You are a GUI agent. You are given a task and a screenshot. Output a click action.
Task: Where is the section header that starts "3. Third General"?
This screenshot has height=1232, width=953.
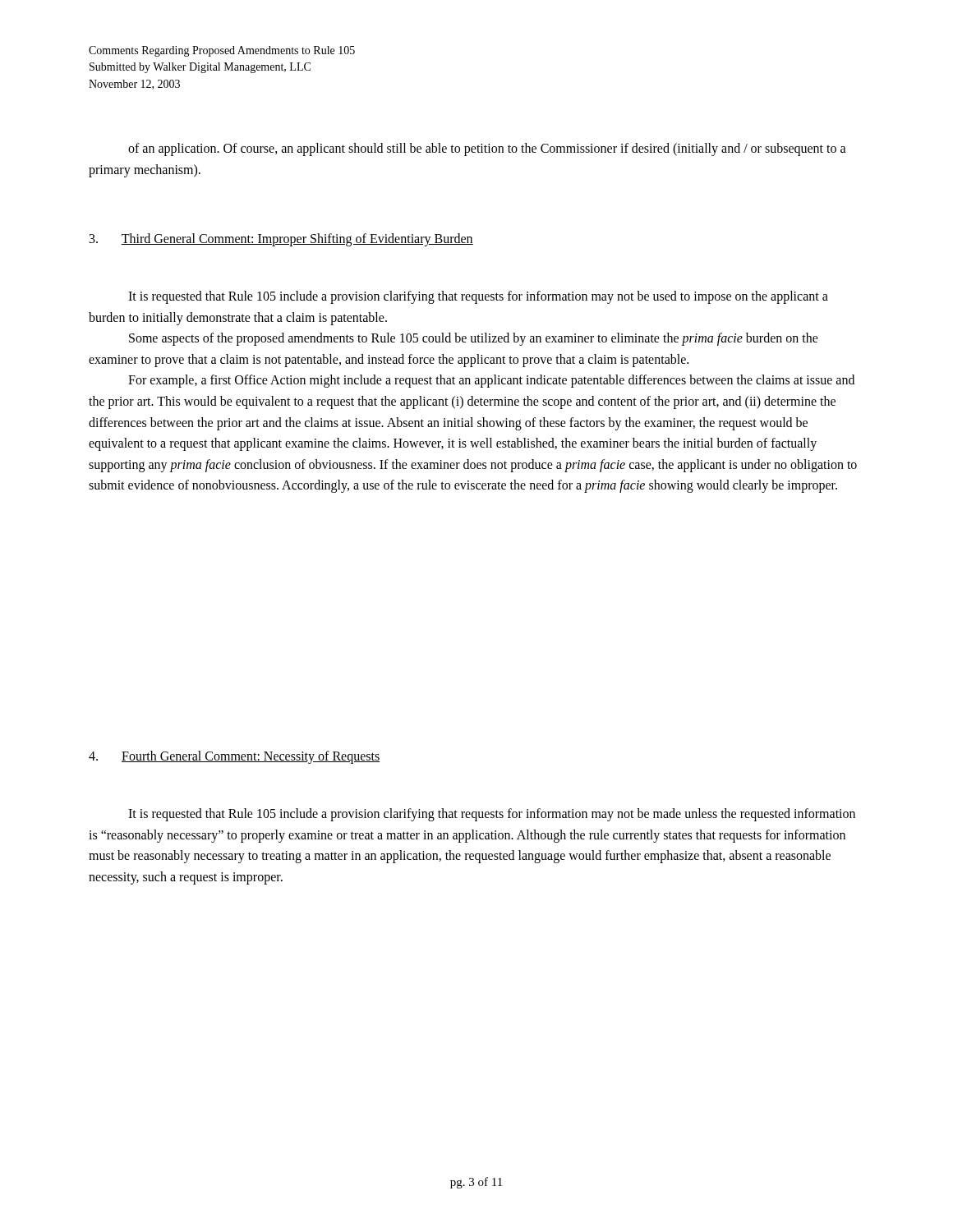tap(476, 239)
